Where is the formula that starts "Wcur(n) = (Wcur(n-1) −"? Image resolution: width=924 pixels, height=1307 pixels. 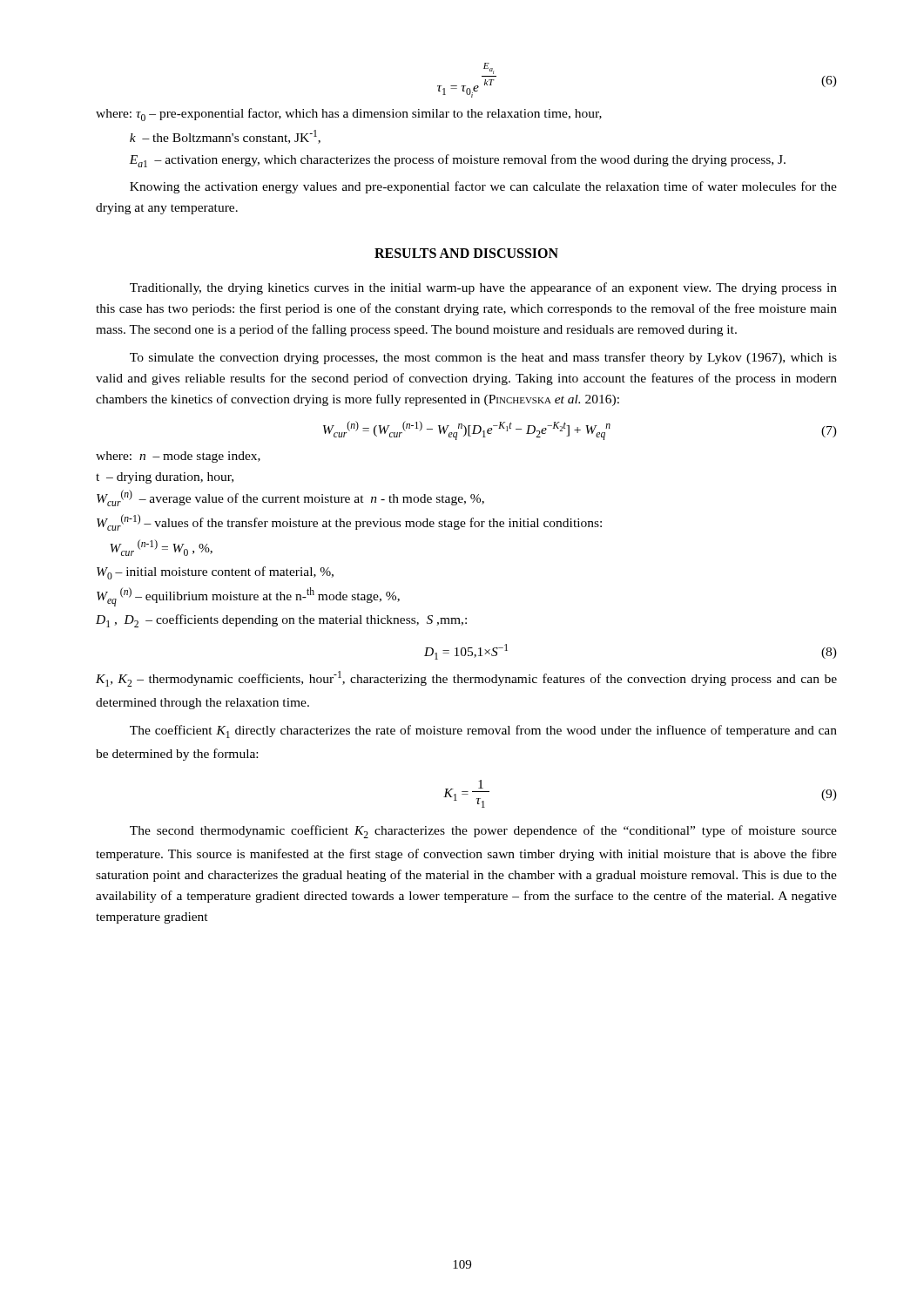pos(579,430)
